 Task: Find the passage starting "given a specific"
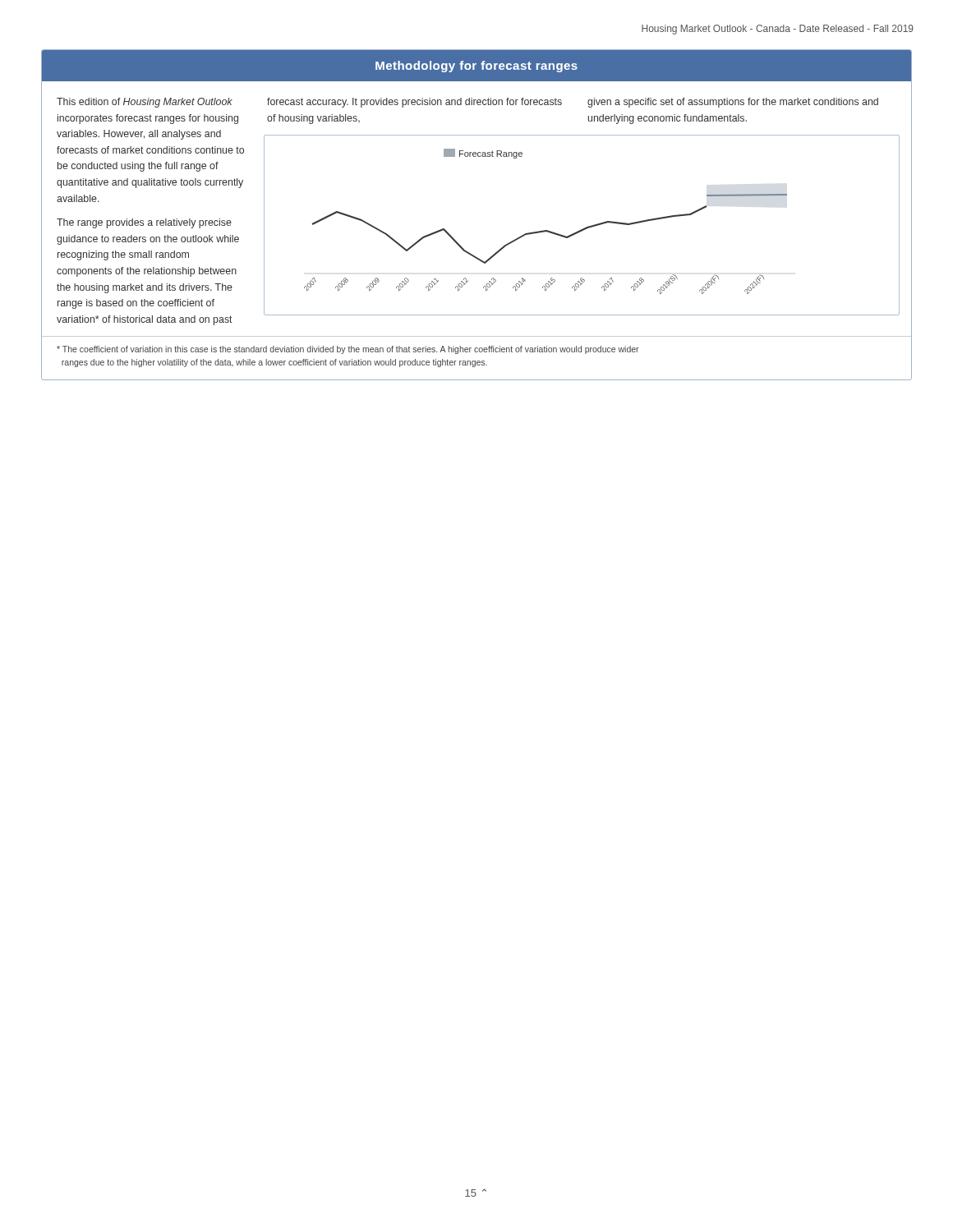(733, 110)
